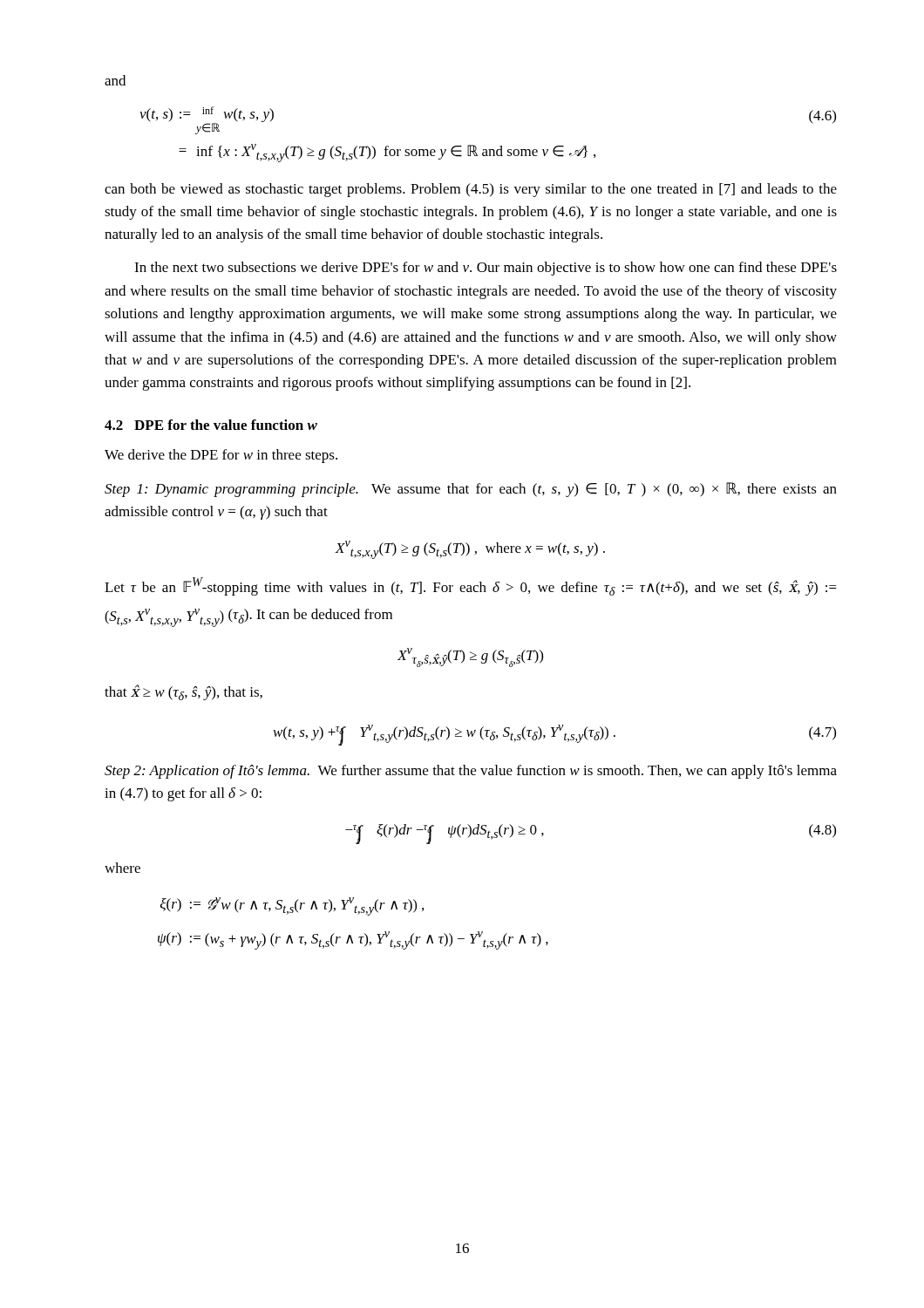The height and width of the screenshot is (1308, 924).
Task: Select the block starting "Xνt,s,x,y(T) ≥ g (St,s(T)) , where"
Action: tap(471, 547)
